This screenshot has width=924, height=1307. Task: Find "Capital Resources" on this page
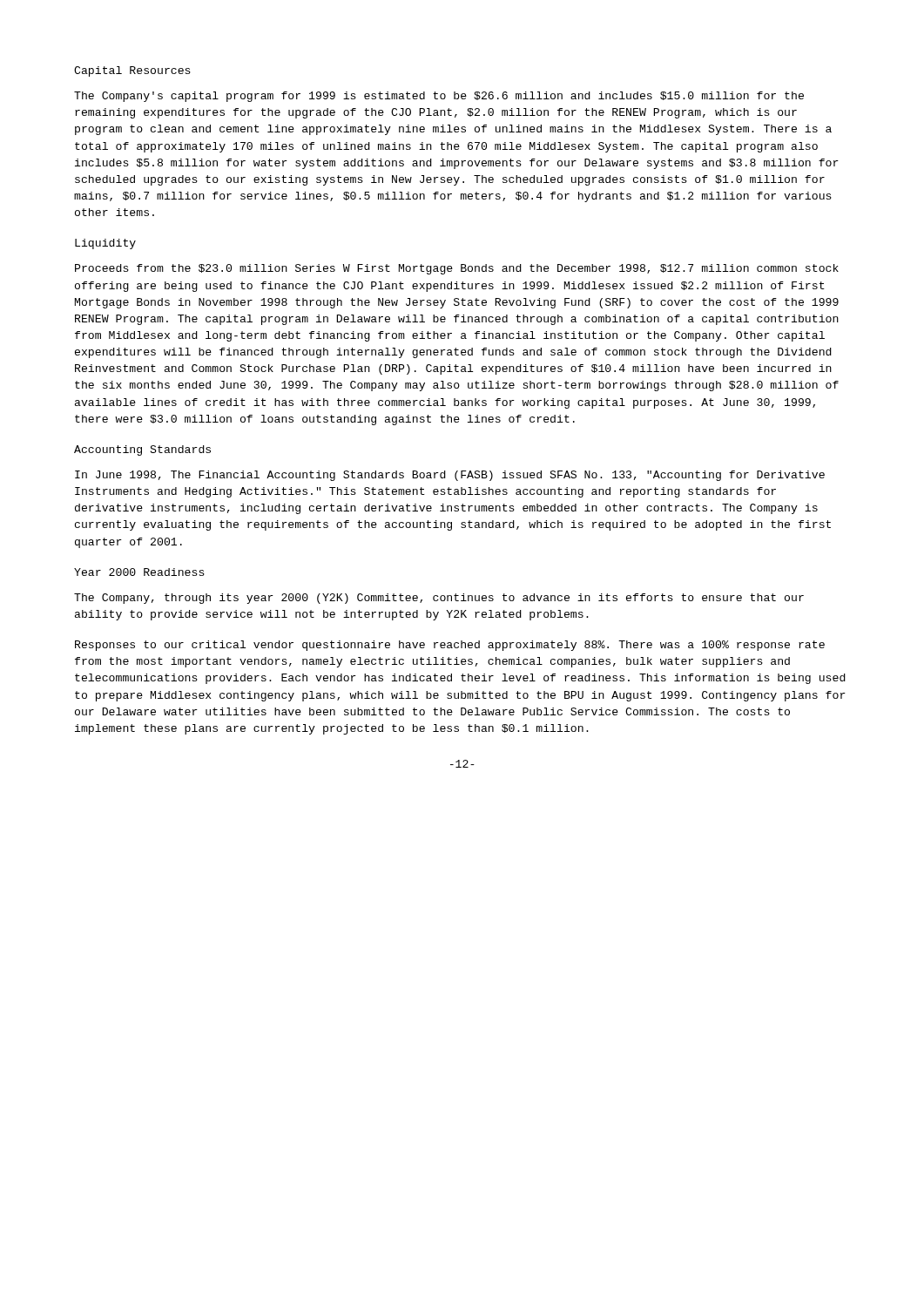pos(133,71)
